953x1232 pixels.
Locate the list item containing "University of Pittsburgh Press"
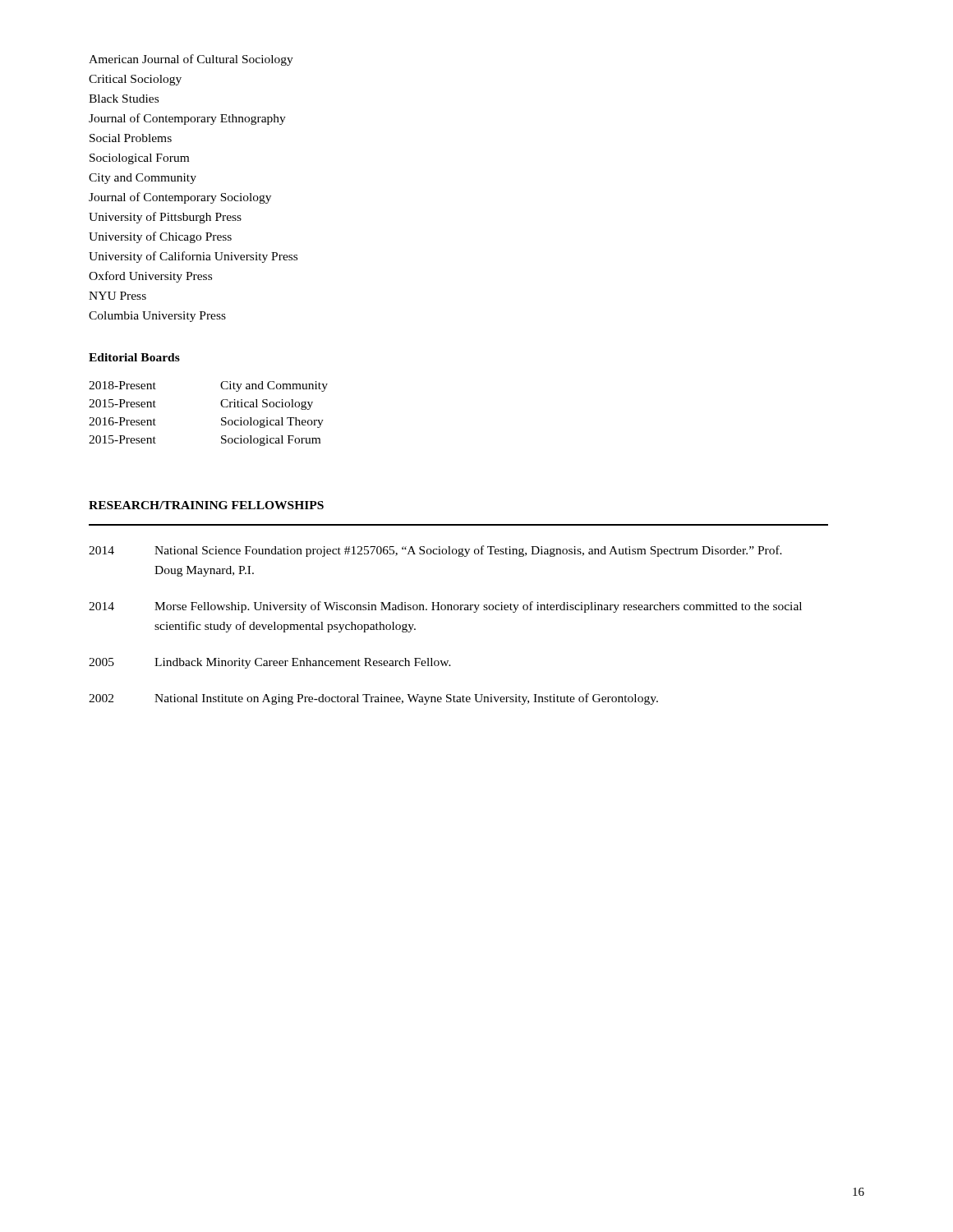pos(165,217)
